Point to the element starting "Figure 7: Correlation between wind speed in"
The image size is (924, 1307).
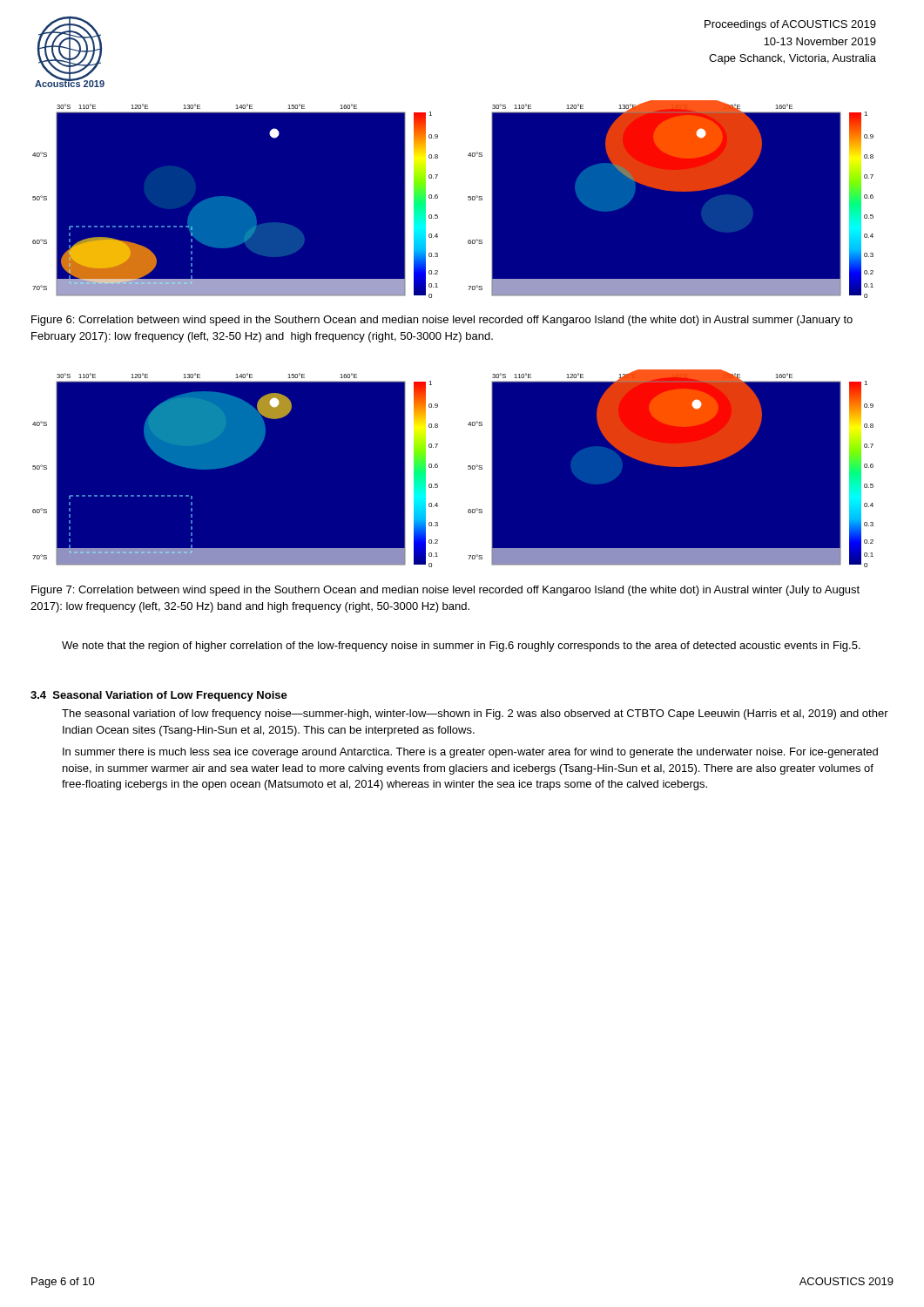[445, 598]
